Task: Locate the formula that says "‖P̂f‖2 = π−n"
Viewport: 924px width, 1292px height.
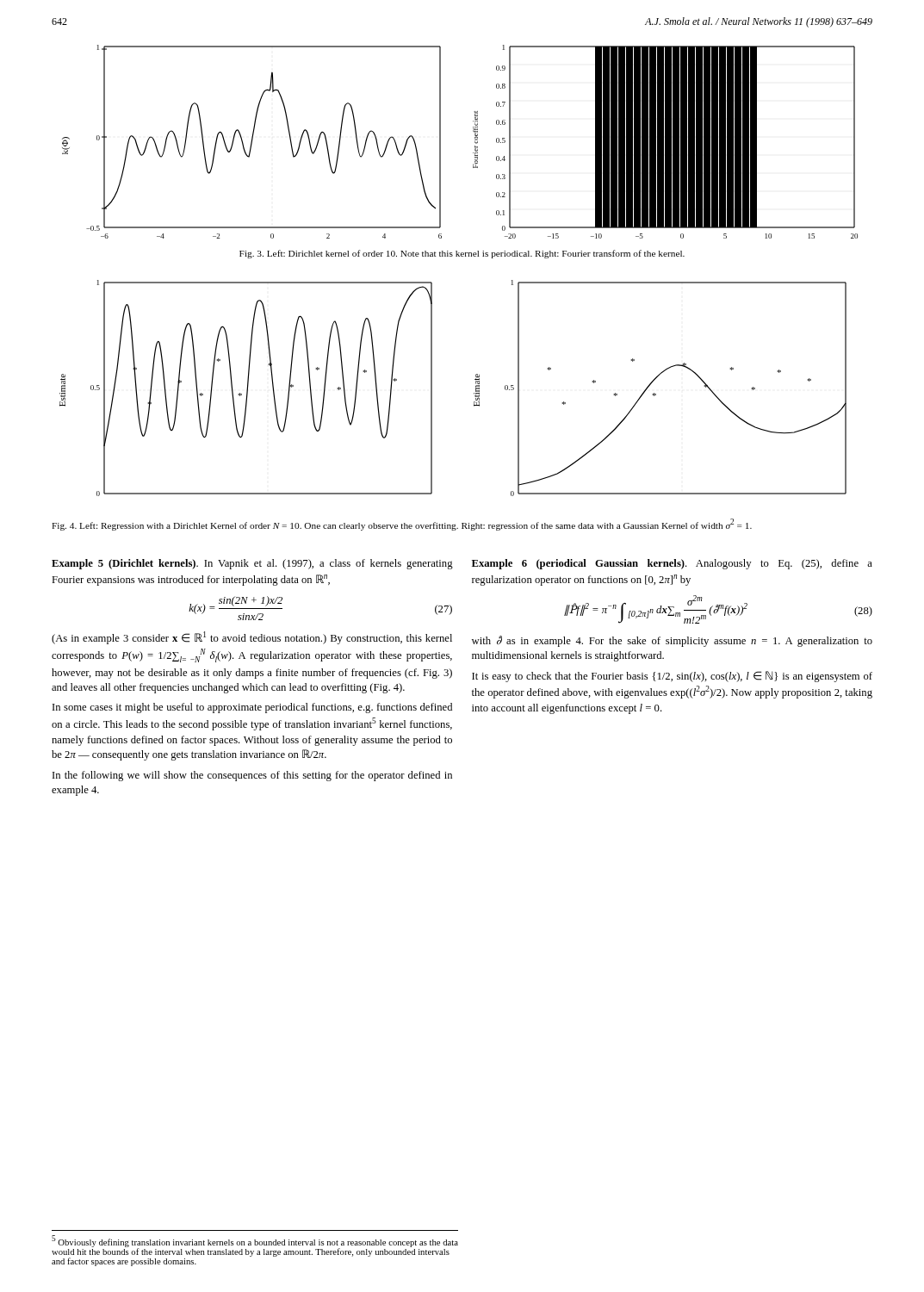Action: (x=672, y=611)
